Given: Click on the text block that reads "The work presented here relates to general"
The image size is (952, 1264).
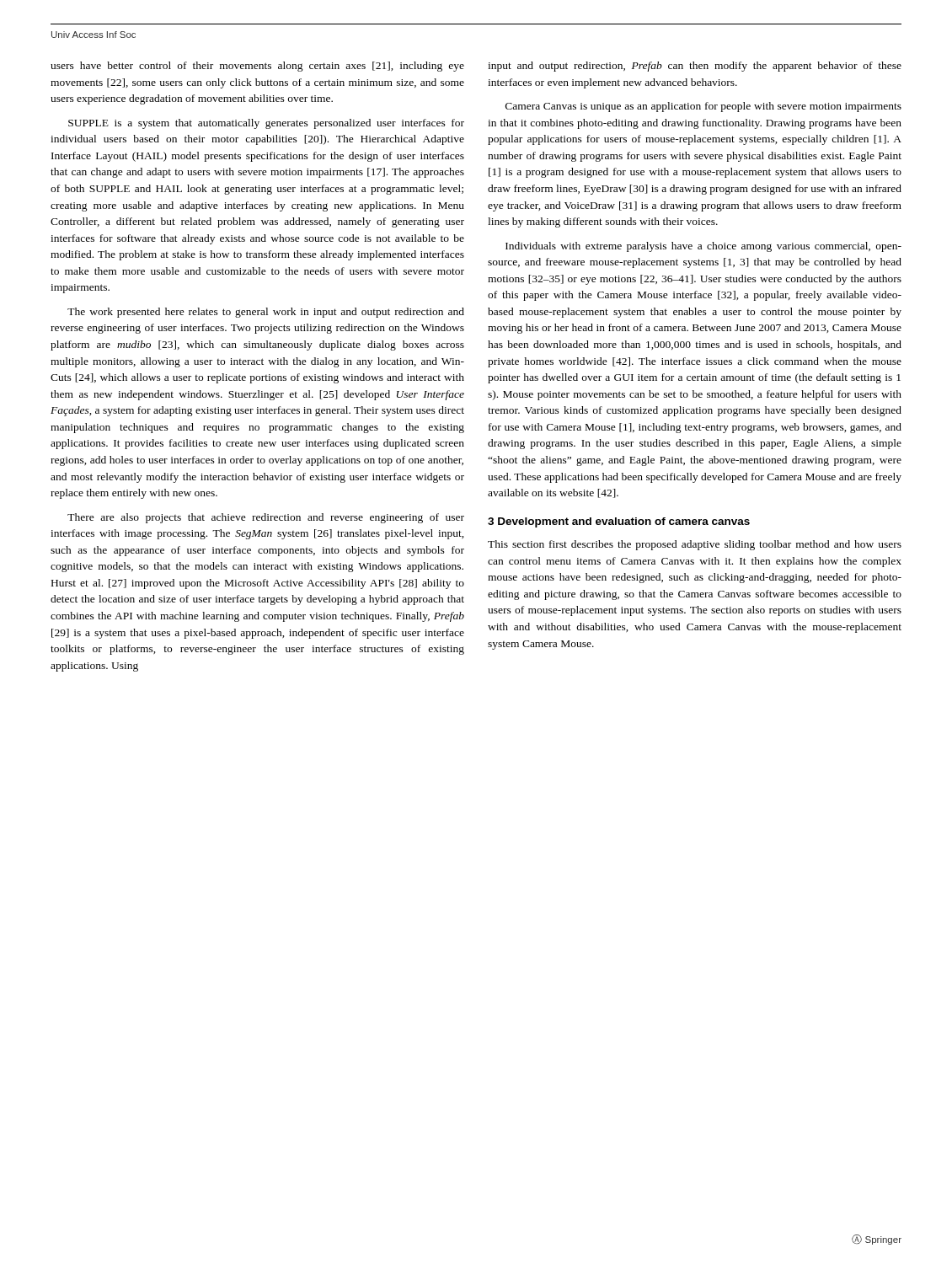Looking at the screenshot, I should 257,402.
